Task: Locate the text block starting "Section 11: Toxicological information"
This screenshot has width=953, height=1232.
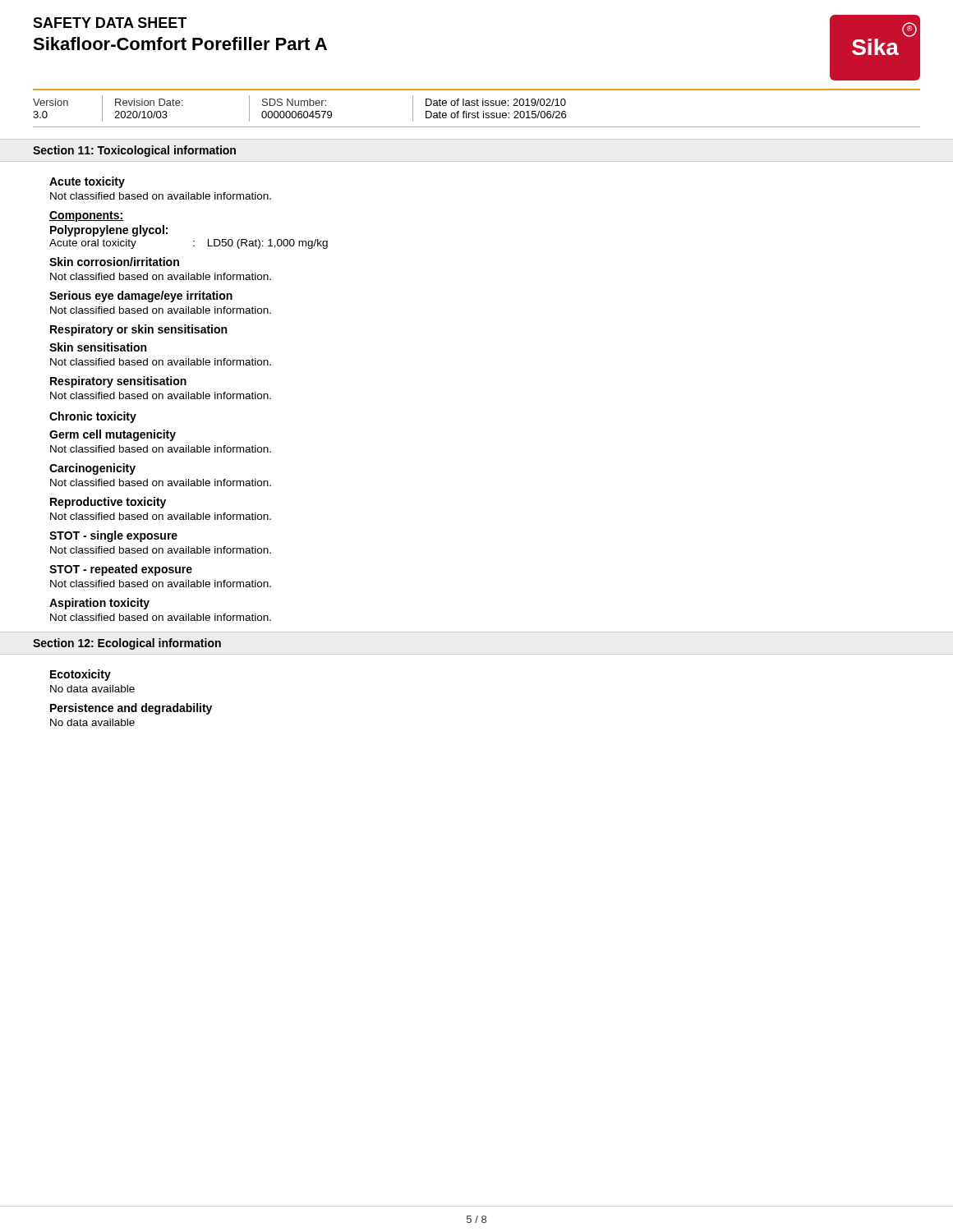Action: pos(135,150)
